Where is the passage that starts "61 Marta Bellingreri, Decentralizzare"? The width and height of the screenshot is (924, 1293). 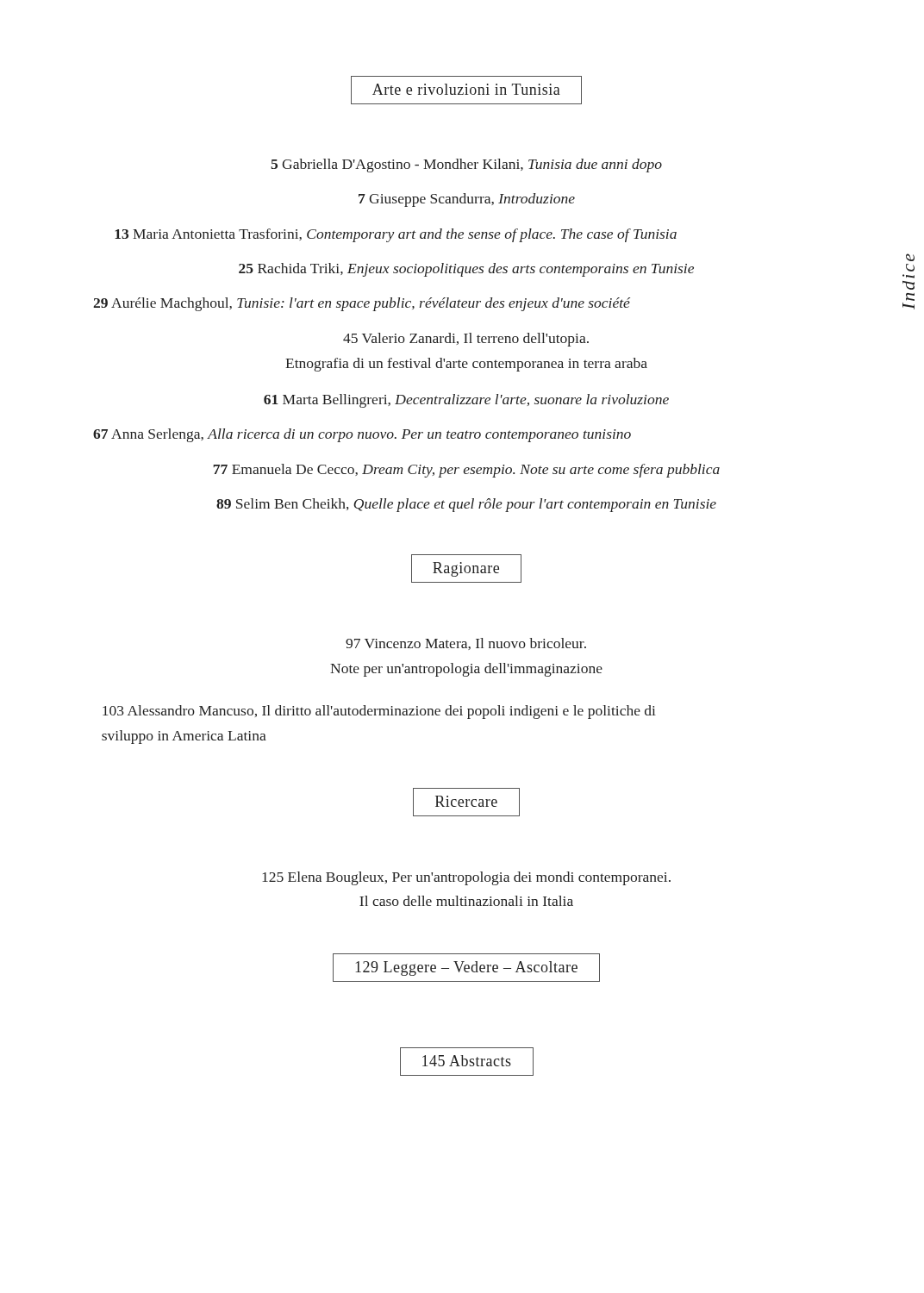coord(466,399)
